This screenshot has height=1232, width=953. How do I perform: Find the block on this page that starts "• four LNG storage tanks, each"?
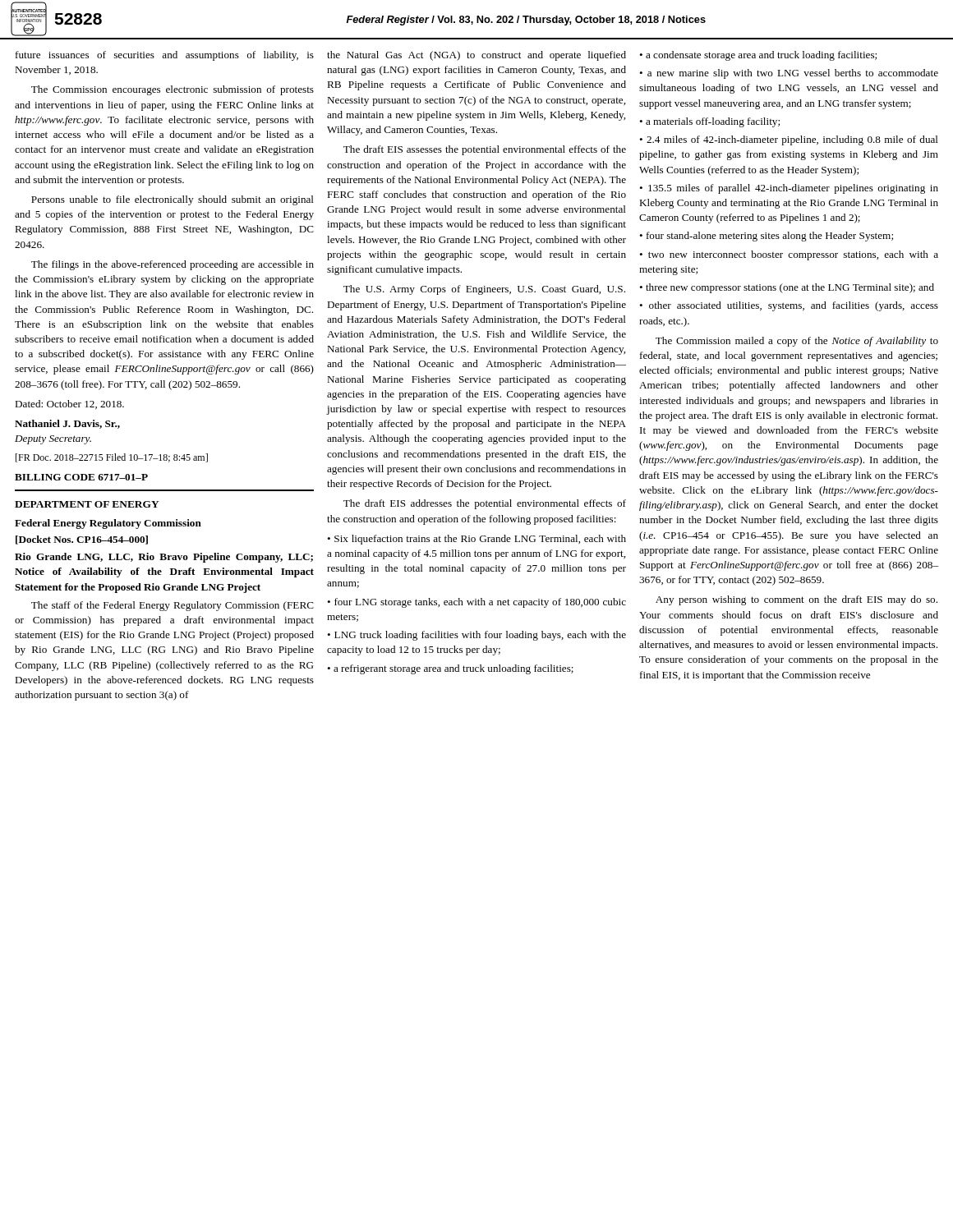pyautogui.click(x=476, y=609)
